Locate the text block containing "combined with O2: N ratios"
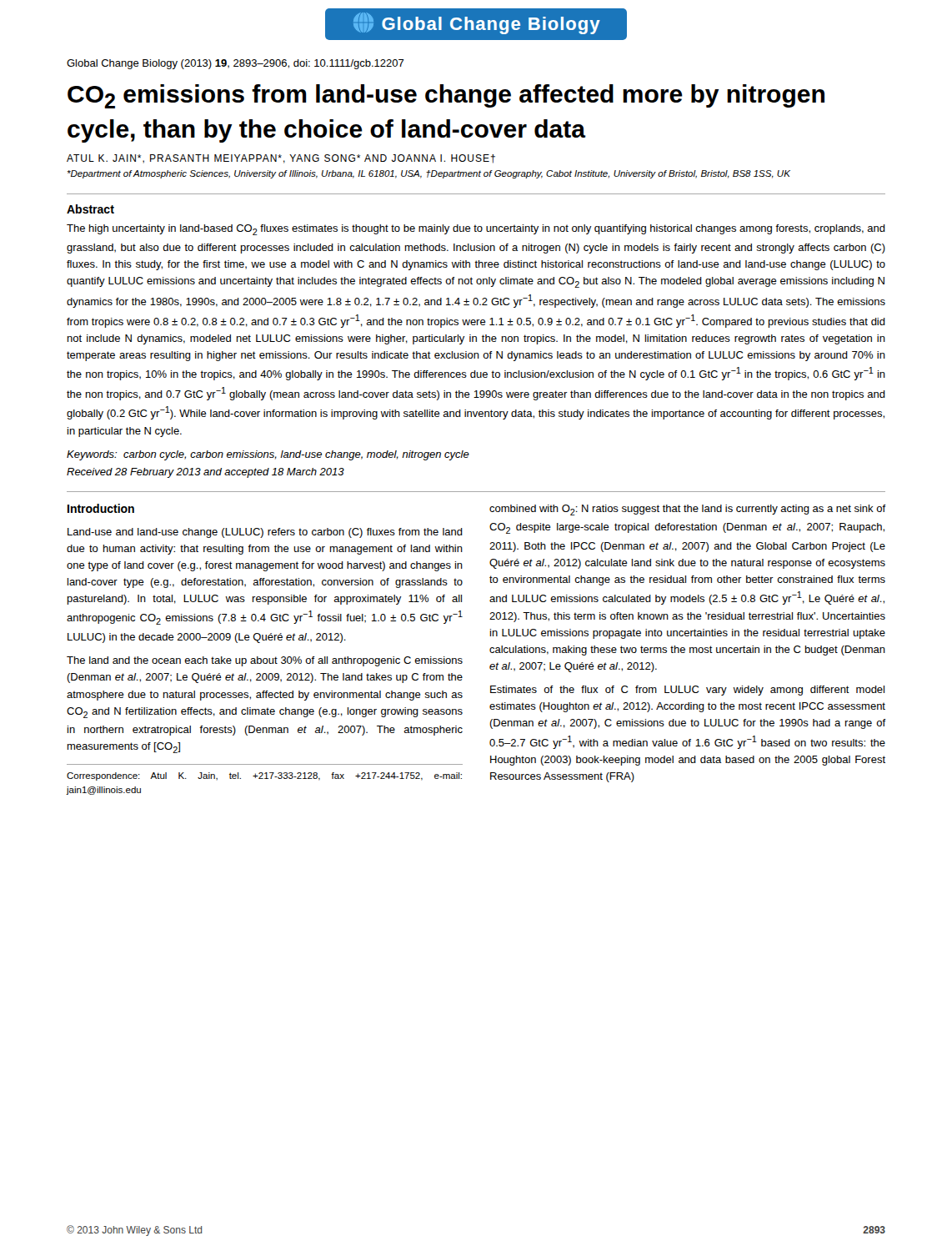Screen dimensions: 1251x952 (x=687, y=587)
